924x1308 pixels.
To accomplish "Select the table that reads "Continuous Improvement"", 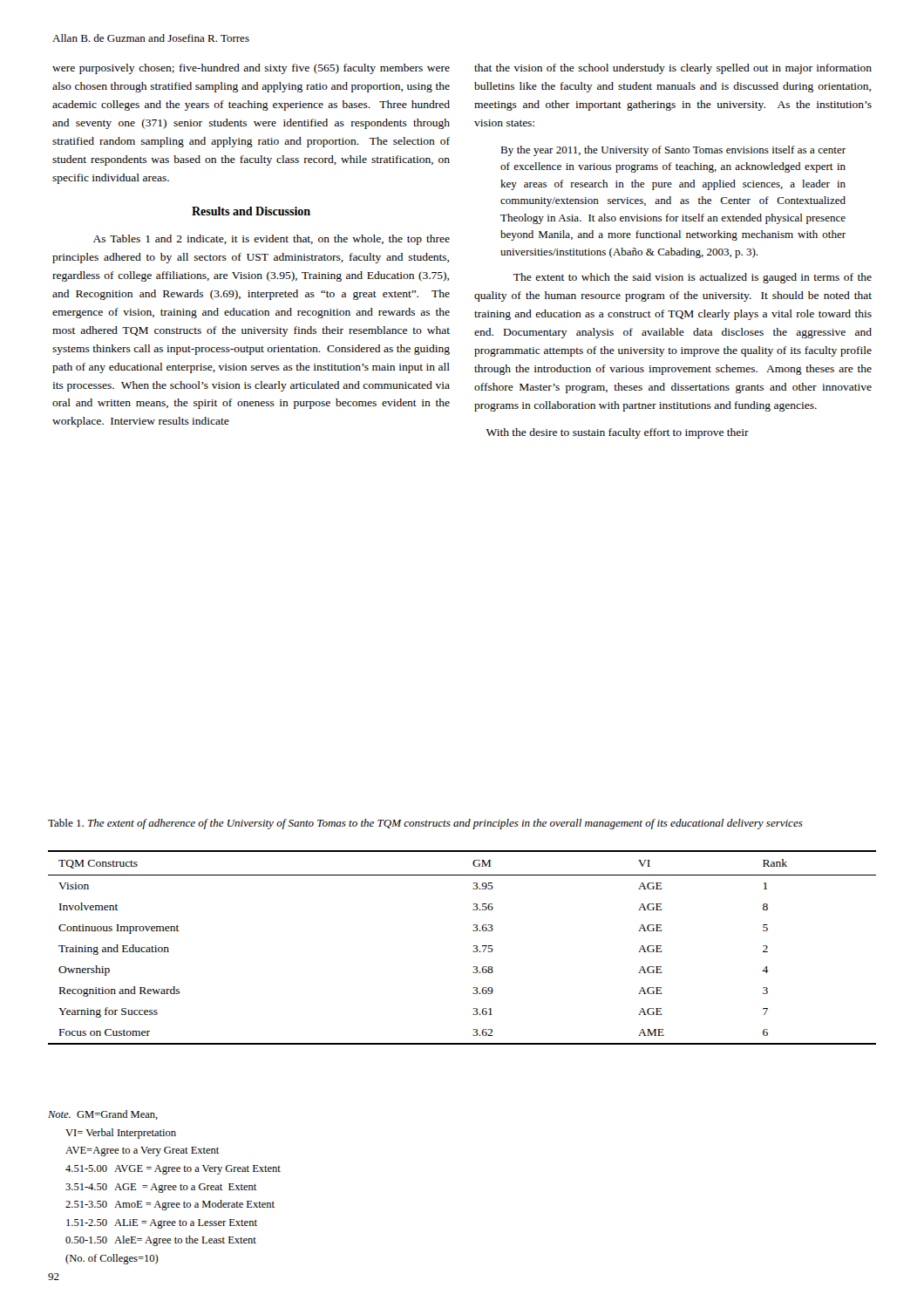I will click(x=462, y=947).
